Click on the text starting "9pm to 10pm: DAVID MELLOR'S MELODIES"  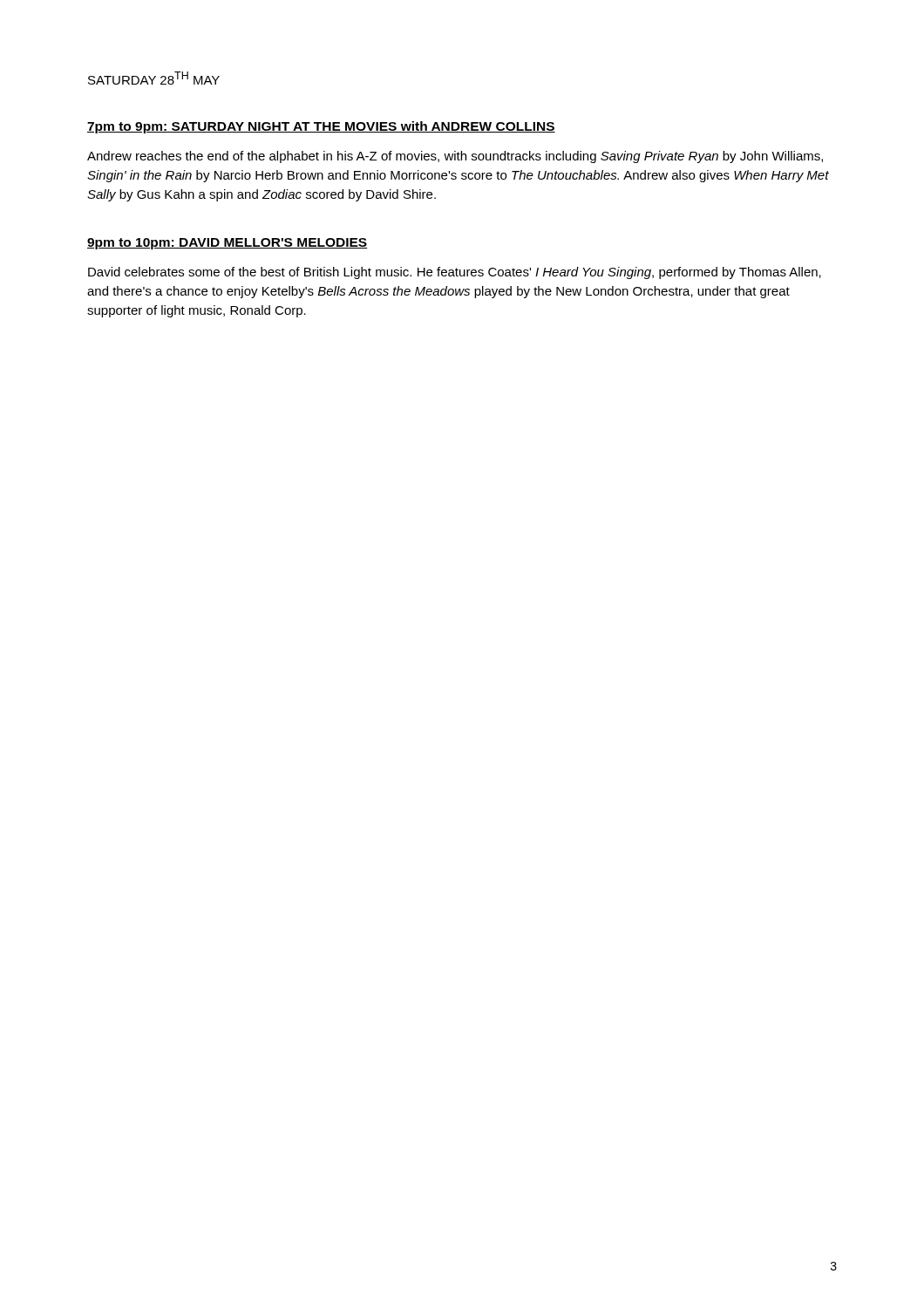coord(227,242)
